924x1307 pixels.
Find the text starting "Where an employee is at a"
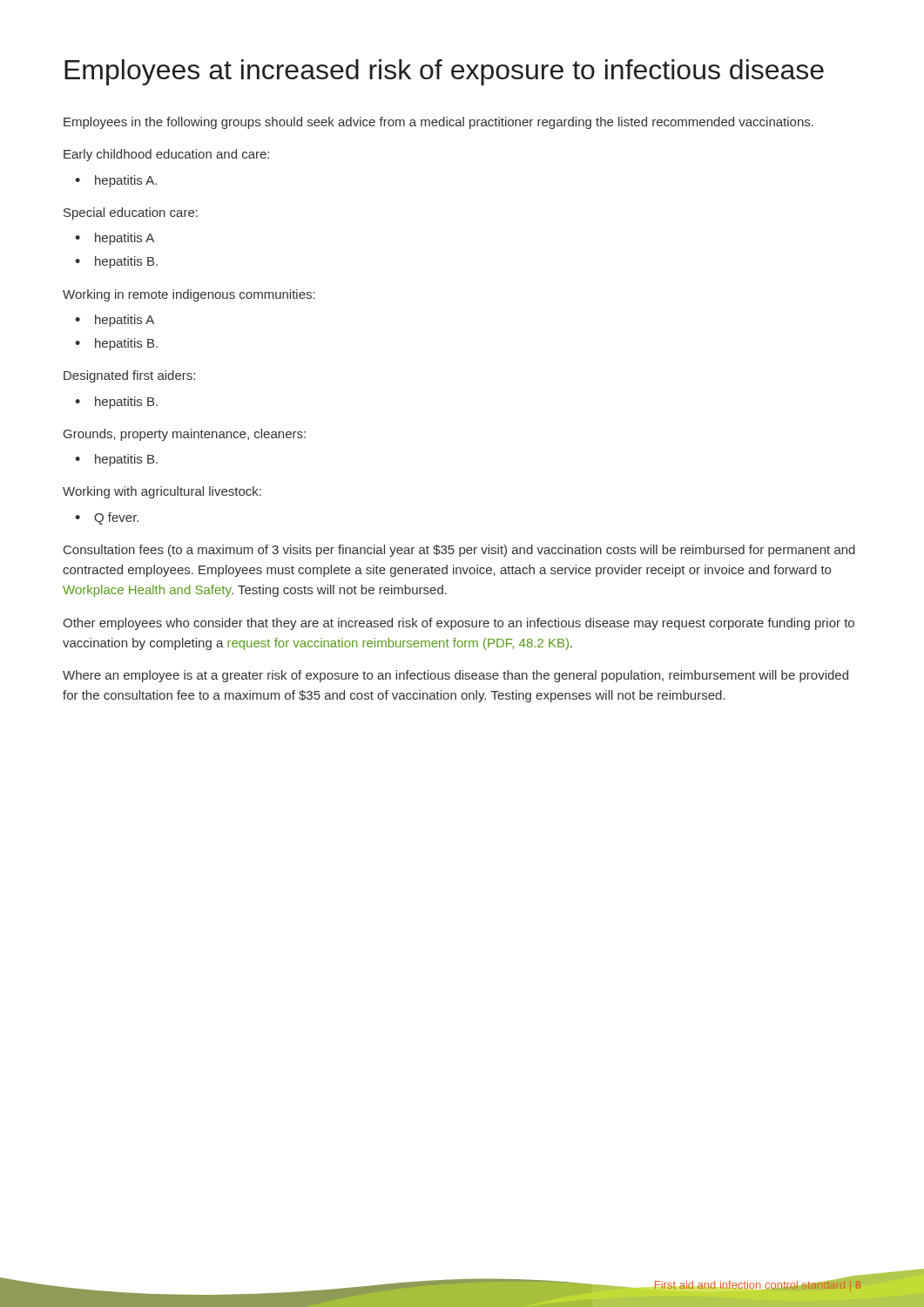[x=456, y=685]
